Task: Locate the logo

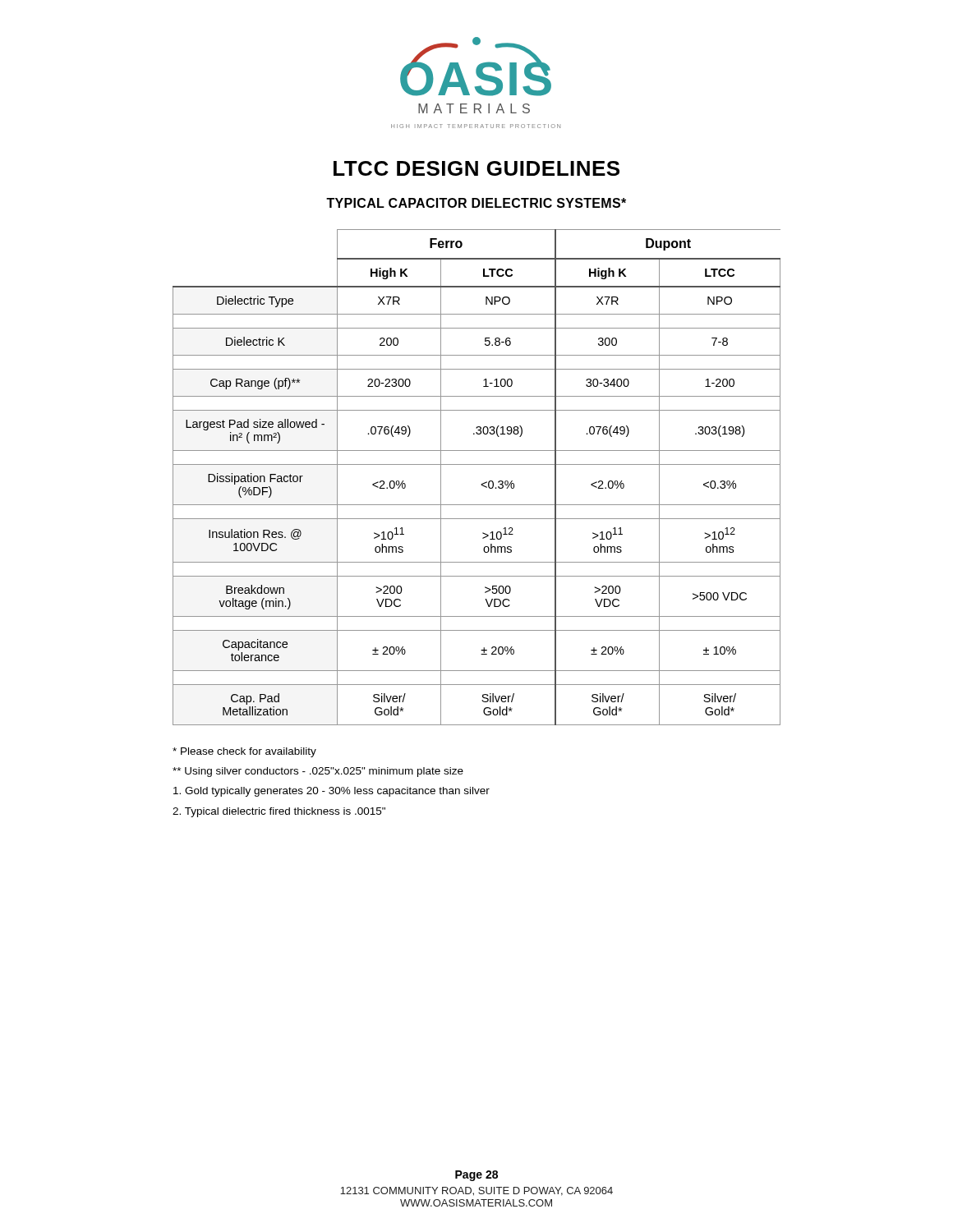Action: 476,71
